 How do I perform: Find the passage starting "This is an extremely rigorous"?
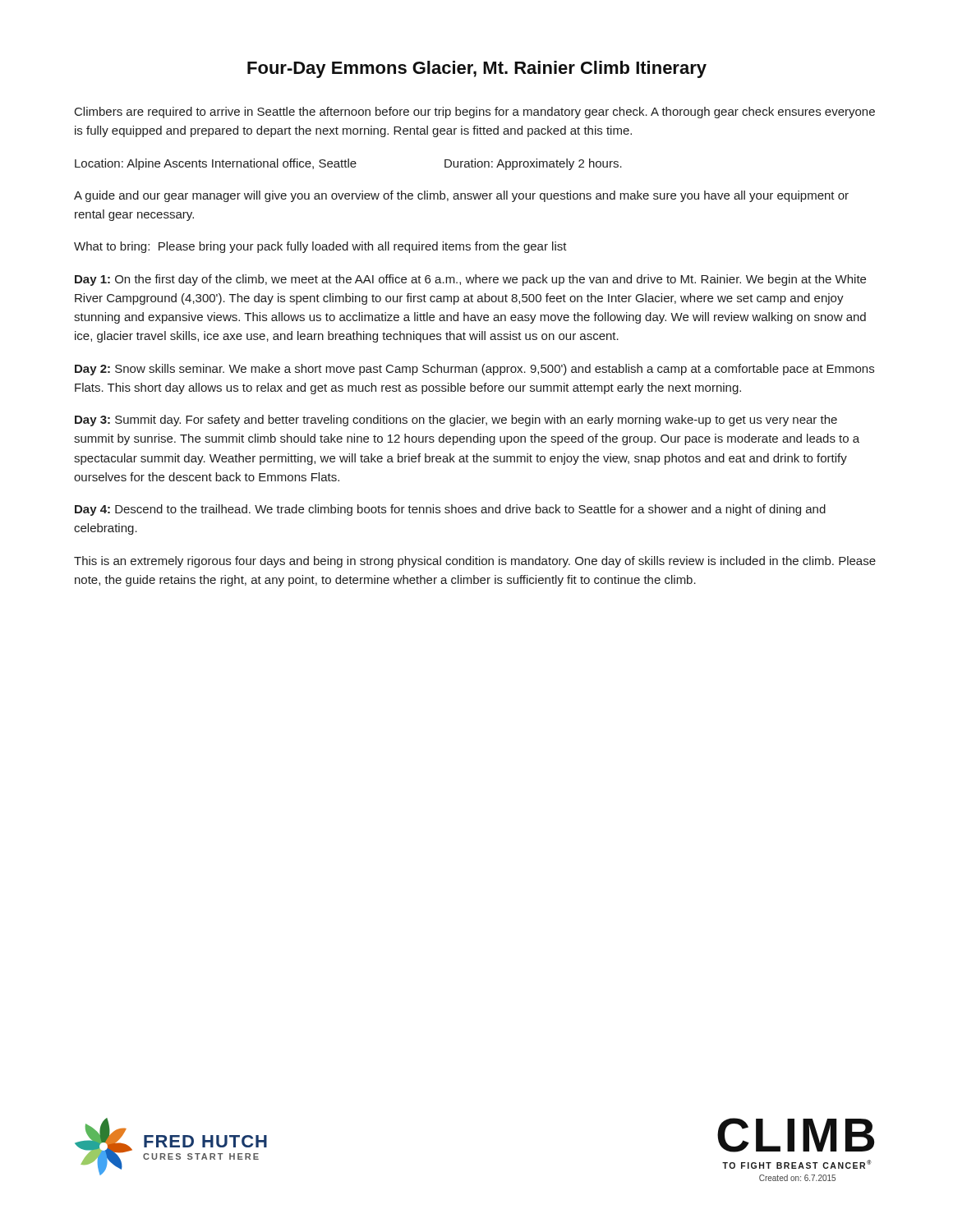[475, 570]
